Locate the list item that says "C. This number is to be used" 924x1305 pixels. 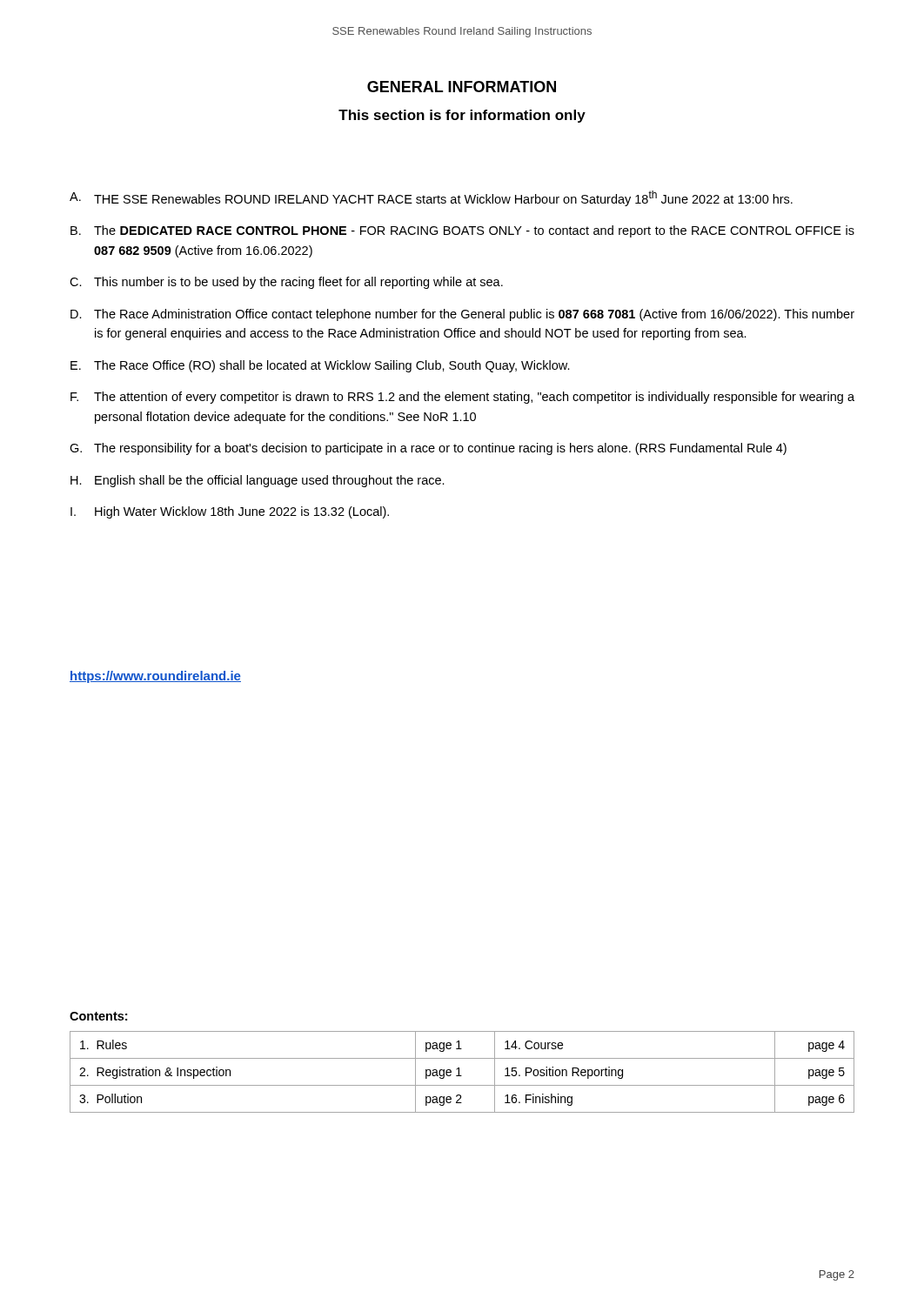coord(462,282)
